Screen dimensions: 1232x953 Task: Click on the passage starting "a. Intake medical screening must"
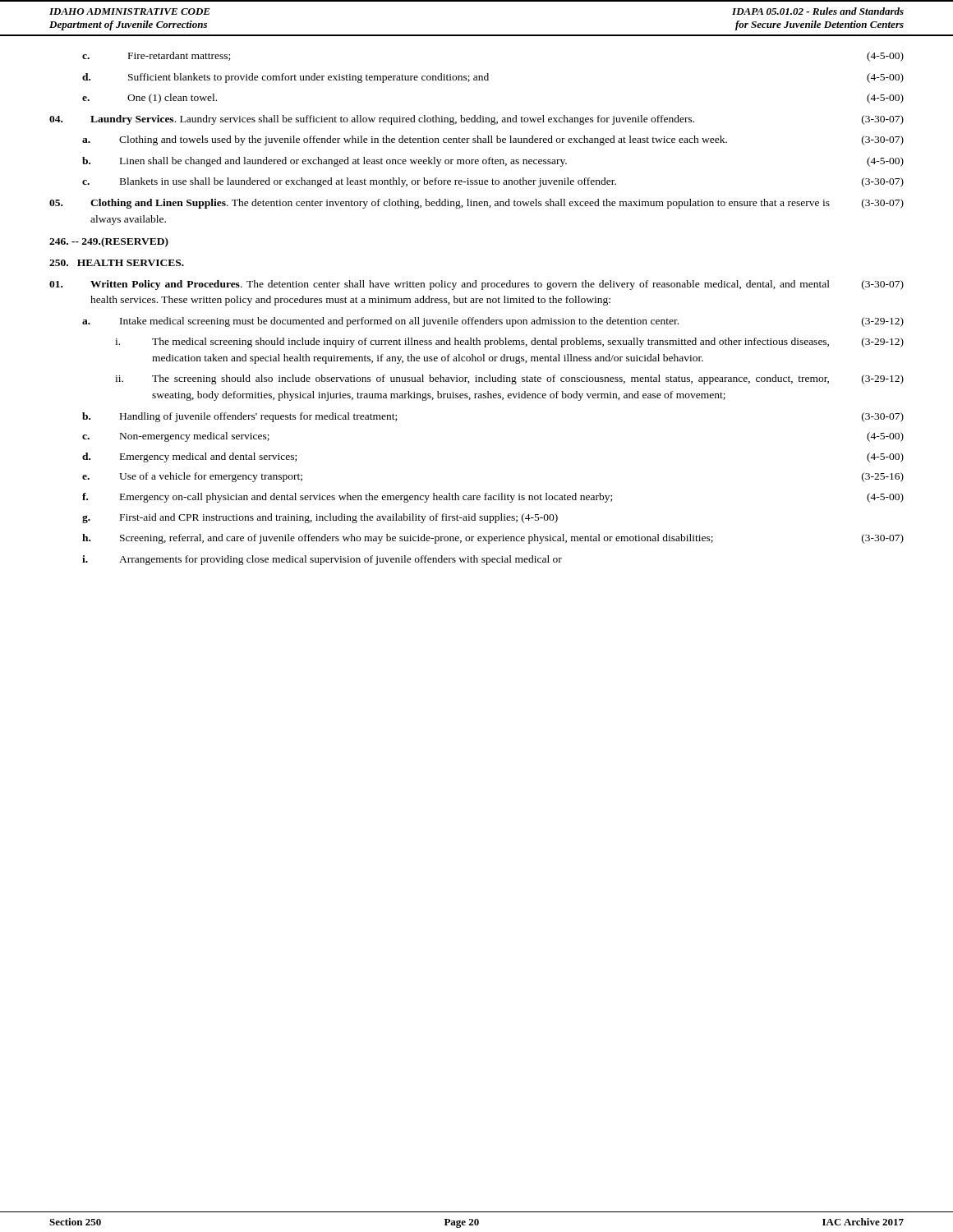pos(493,321)
